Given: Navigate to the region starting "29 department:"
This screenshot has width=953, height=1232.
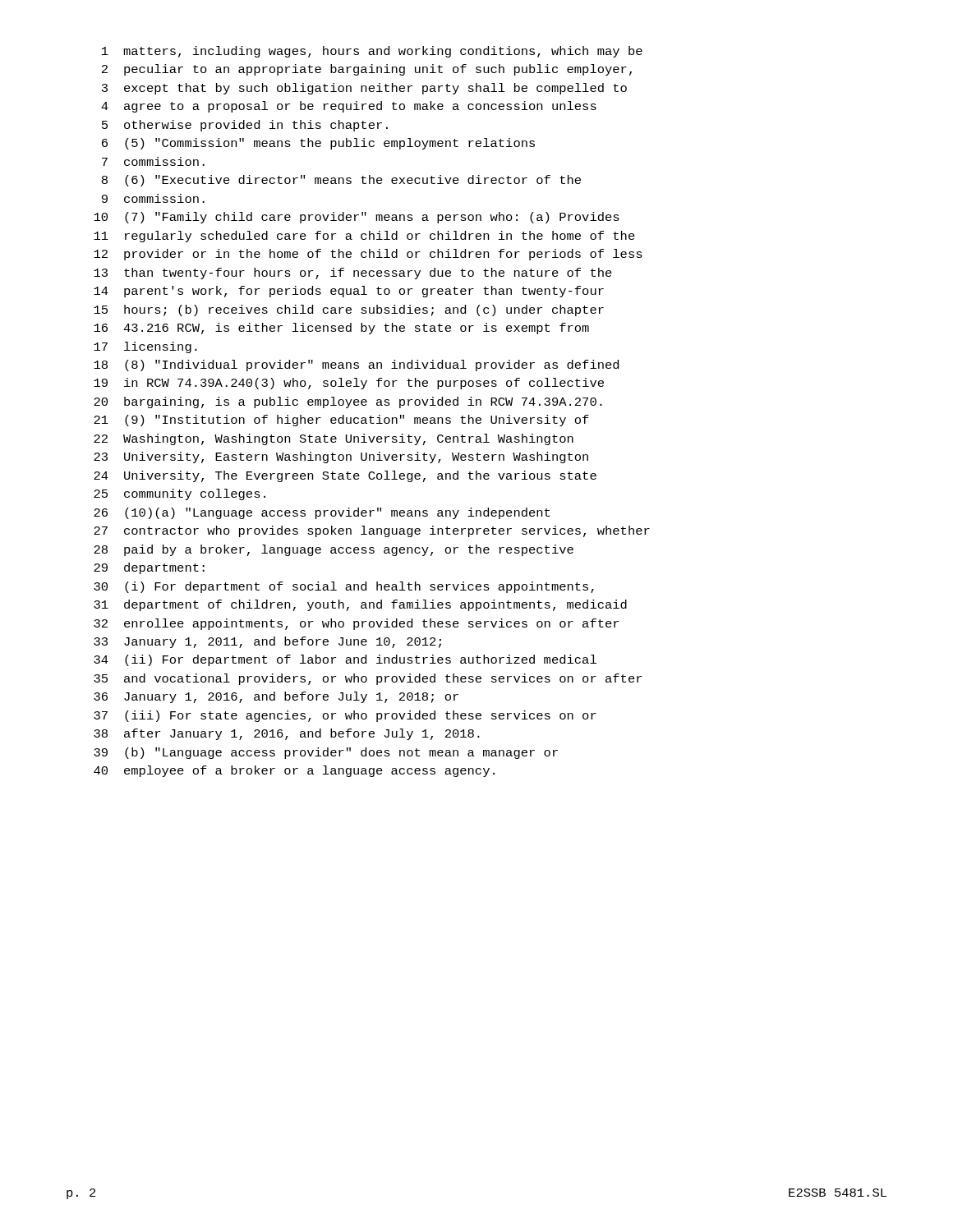Looking at the screenshot, I should [x=149, y=568].
